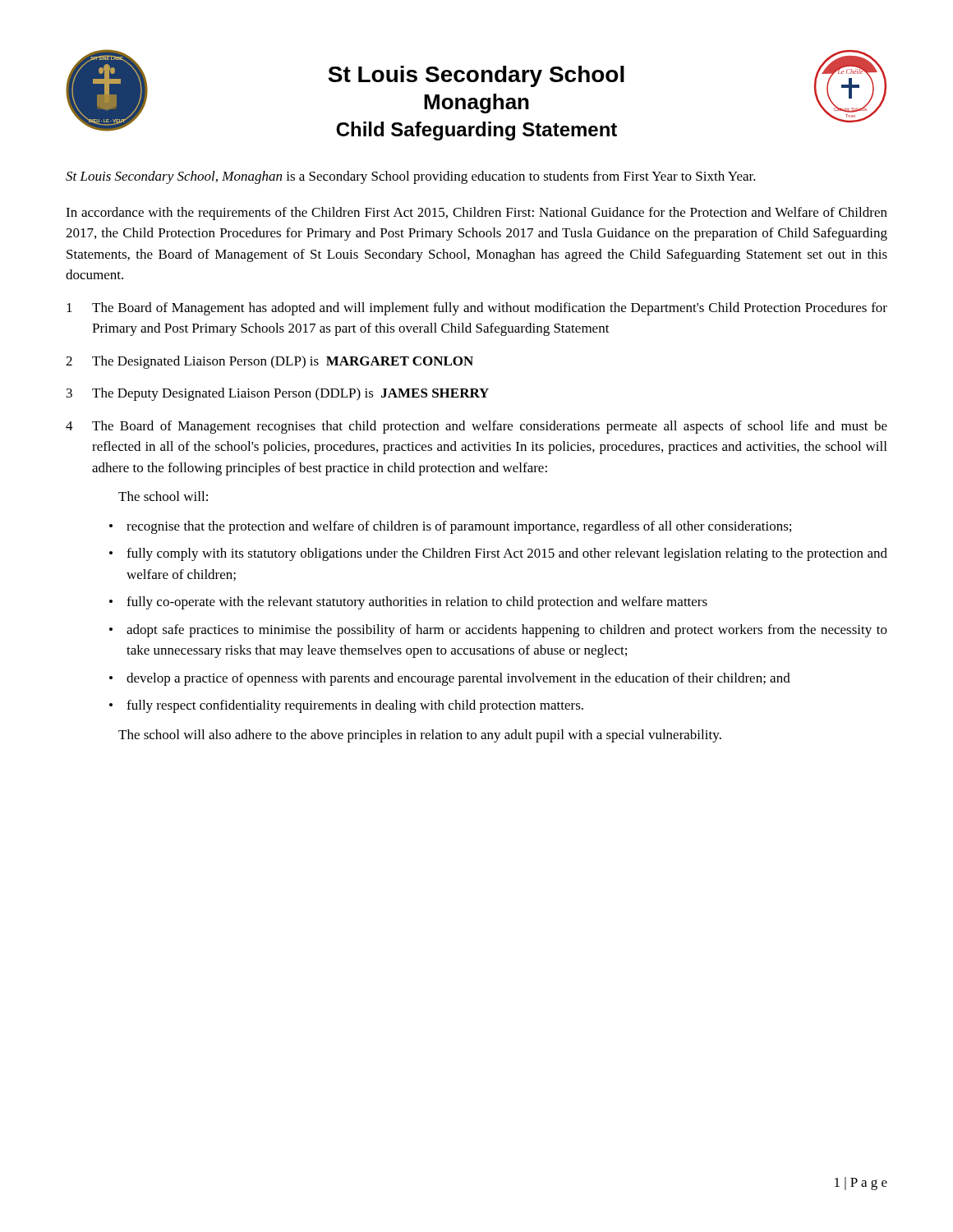953x1232 pixels.
Task: Navigate to the passage starting "fully comply with its statutory obligations"
Action: tap(507, 564)
